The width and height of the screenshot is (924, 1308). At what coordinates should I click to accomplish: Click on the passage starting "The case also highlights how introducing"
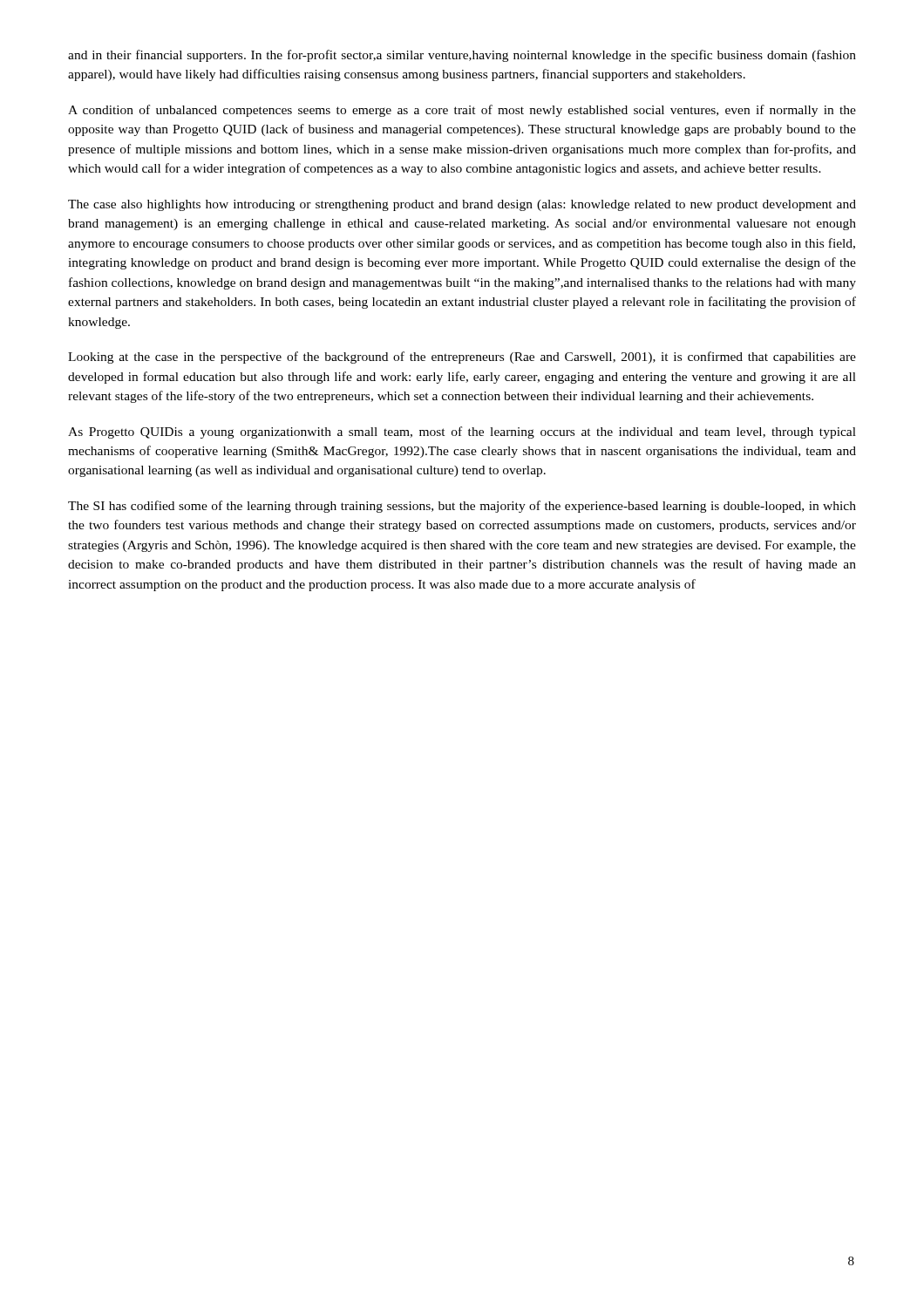tap(462, 262)
